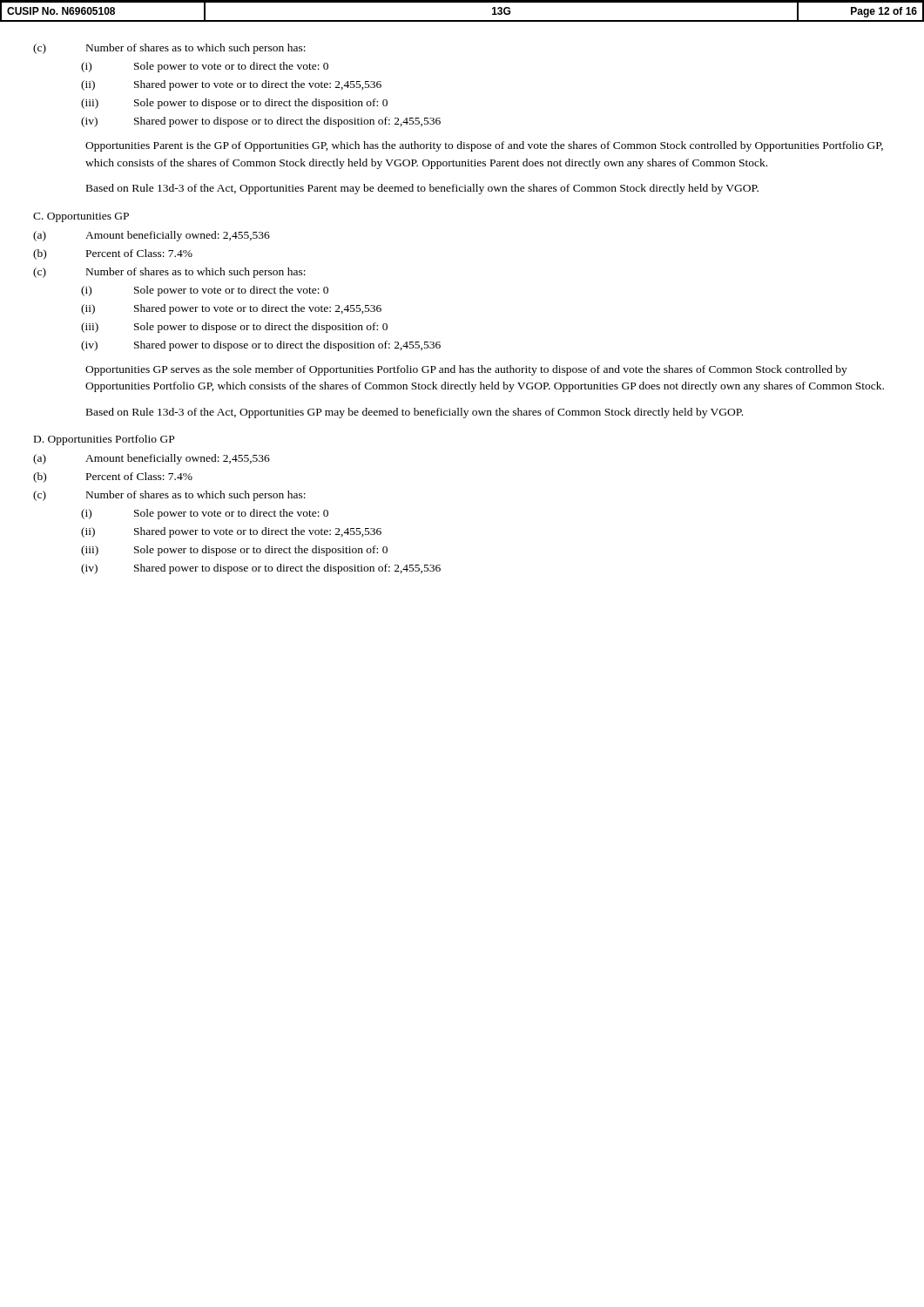Locate the section header with the text "C. Opportunities GP"

pos(81,215)
